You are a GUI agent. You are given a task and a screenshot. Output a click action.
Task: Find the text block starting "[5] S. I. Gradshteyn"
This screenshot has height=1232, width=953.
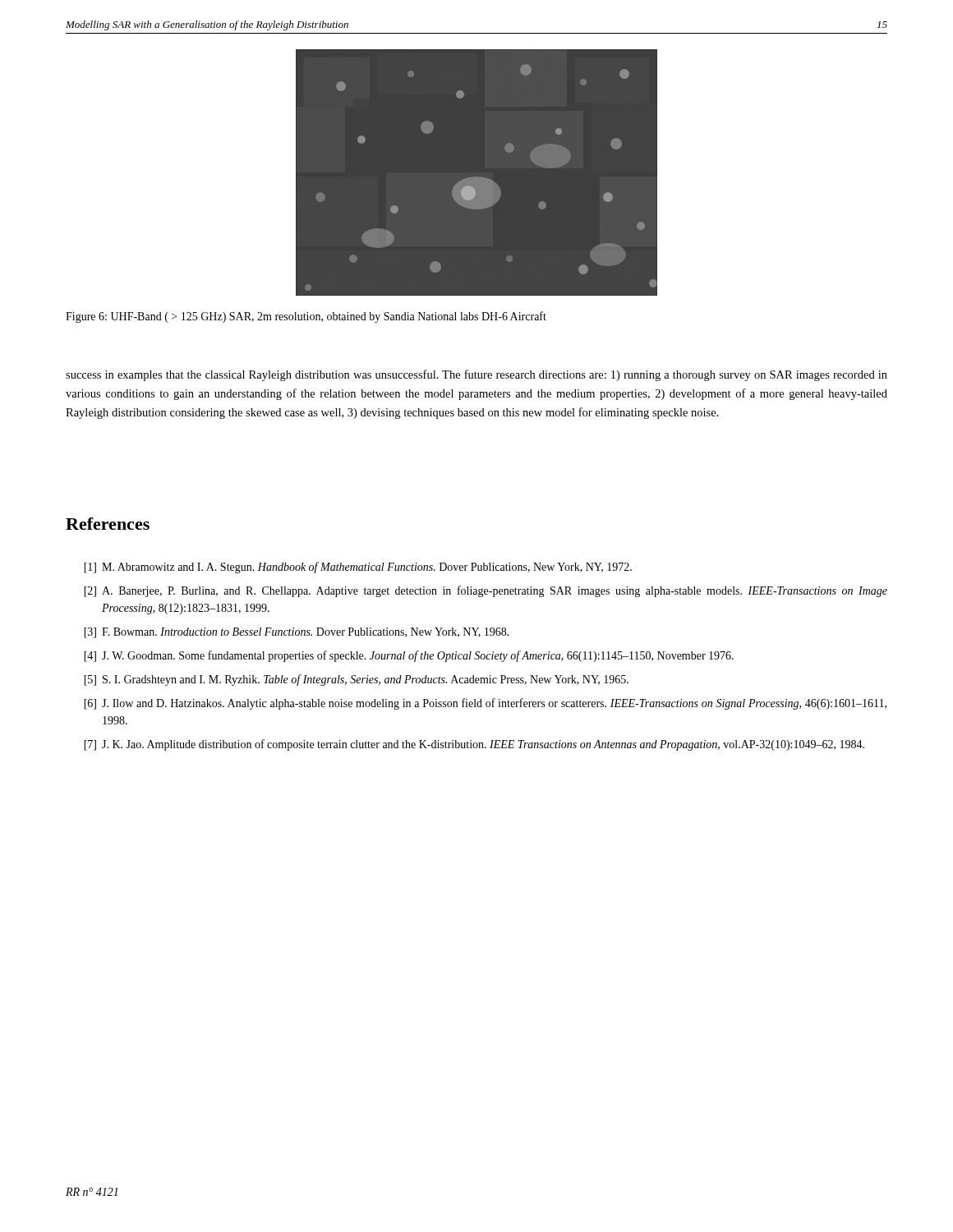coord(476,680)
